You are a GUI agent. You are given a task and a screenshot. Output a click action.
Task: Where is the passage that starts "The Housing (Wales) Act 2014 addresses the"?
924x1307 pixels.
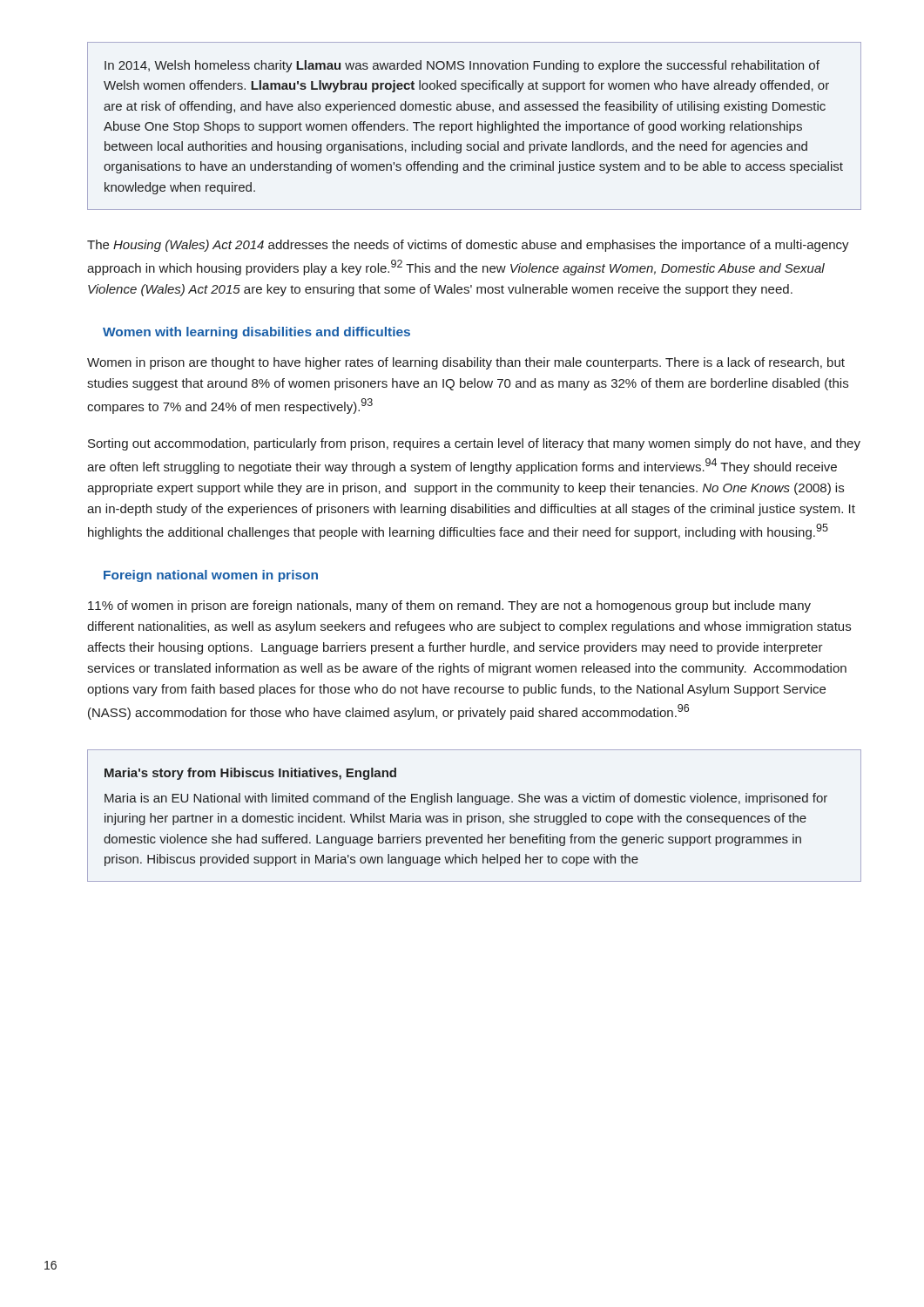(x=474, y=267)
